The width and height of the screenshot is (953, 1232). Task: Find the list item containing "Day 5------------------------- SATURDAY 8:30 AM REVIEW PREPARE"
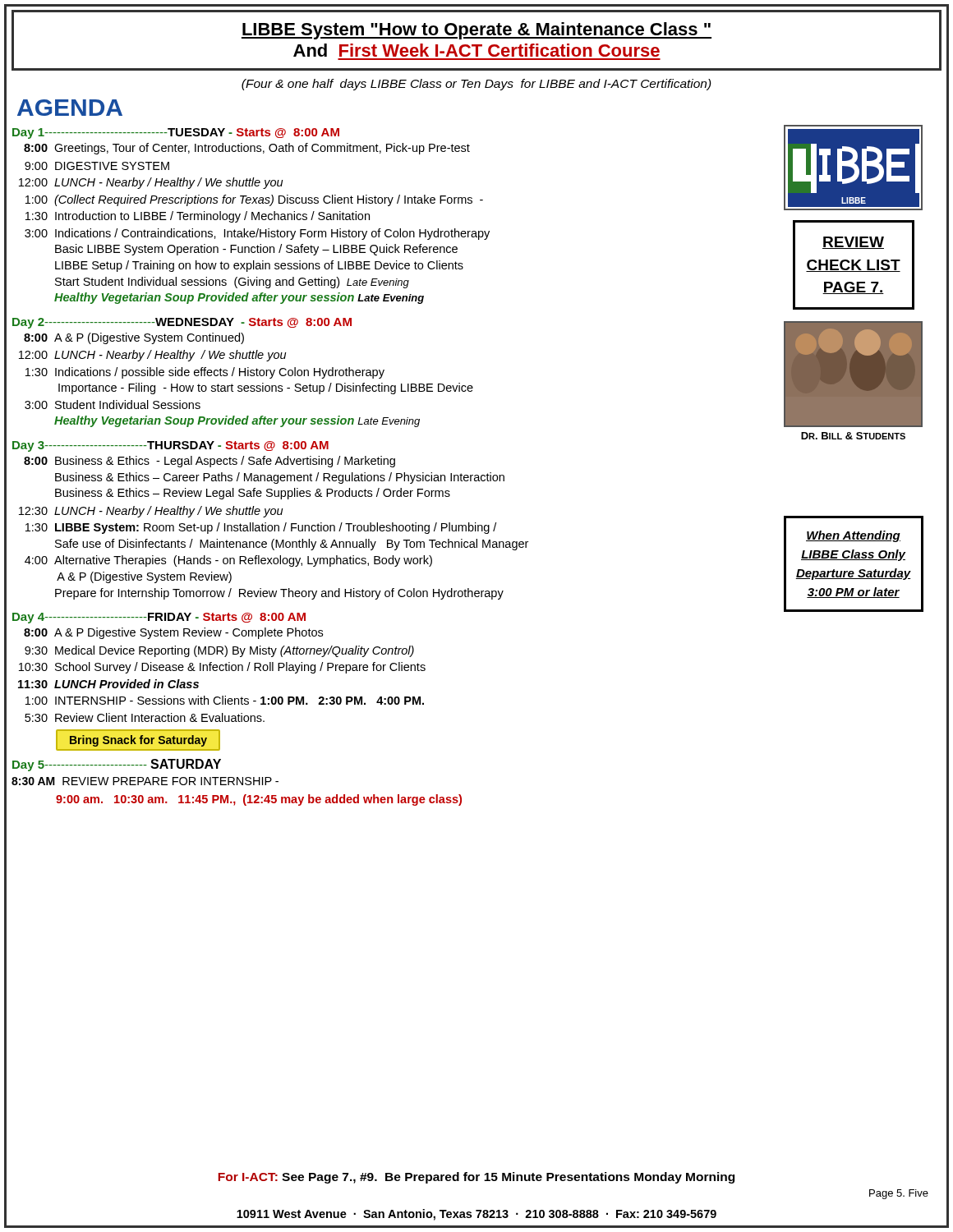[117, 765]
